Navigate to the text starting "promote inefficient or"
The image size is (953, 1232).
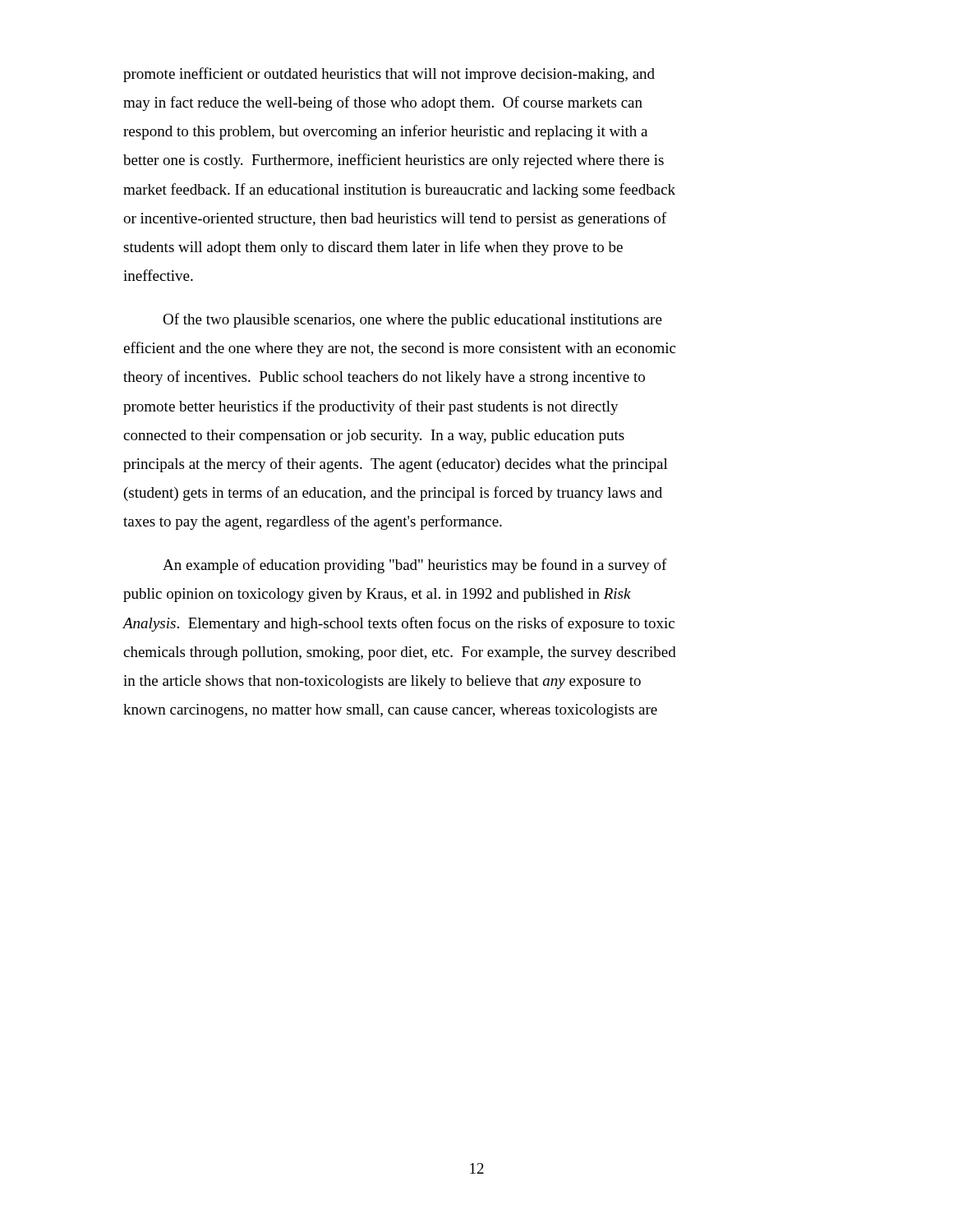tap(476, 175)
